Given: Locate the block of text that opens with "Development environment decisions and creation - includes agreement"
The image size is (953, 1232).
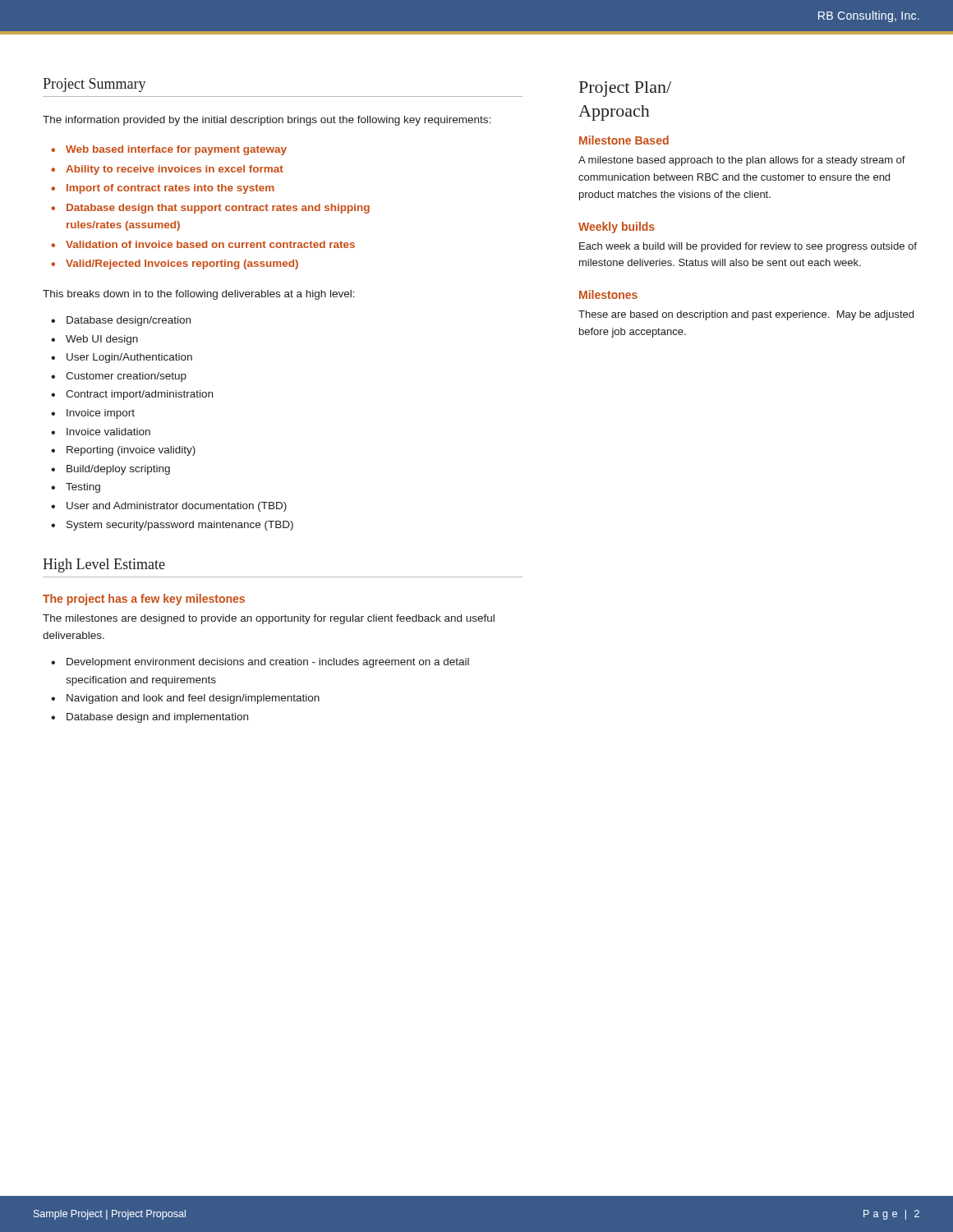Looking at the screenshot, I should [268, 670].
